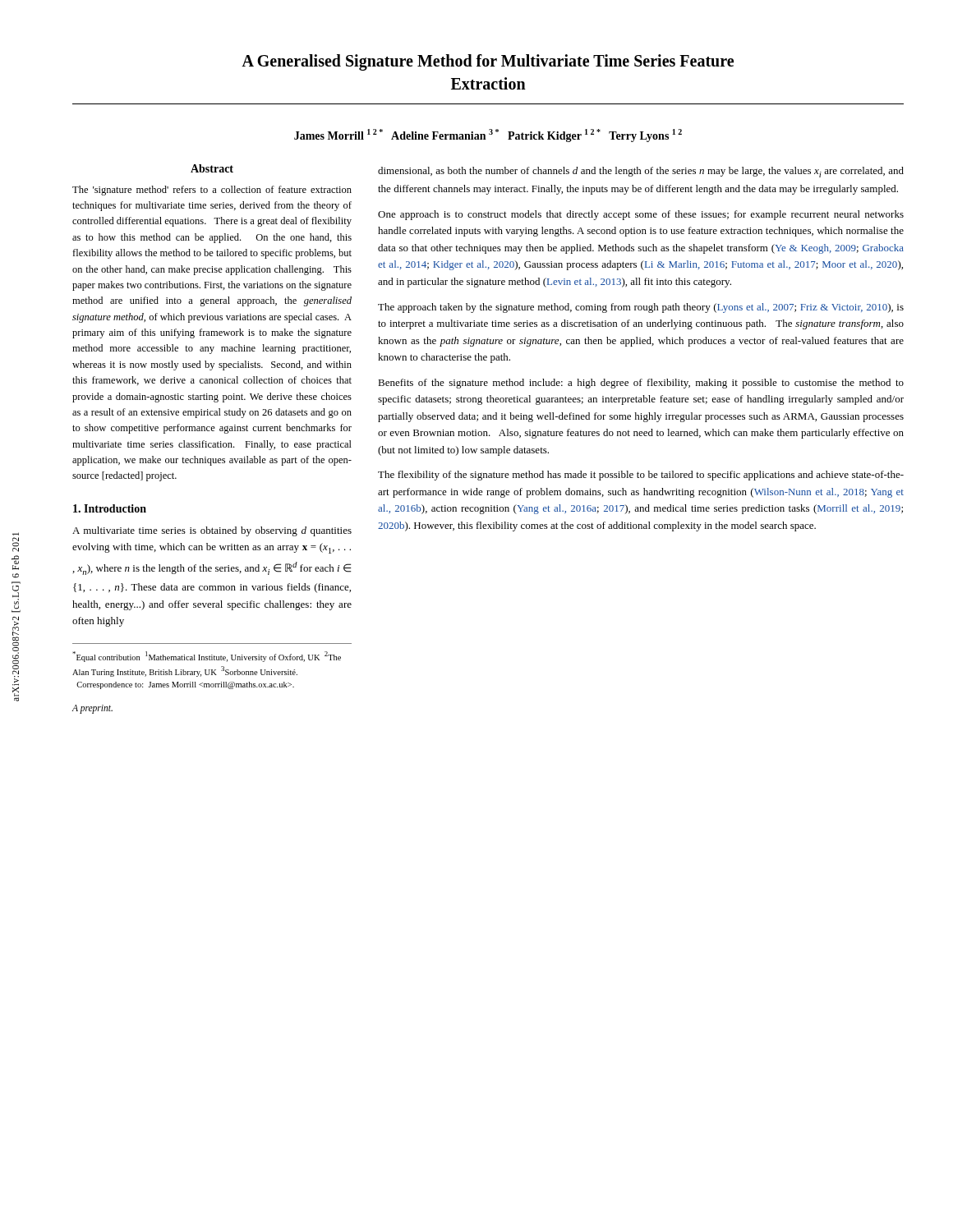The image size is (953, 1232).
Task: Find the passage starting "The approach taken"
Action: click(641, 332)
